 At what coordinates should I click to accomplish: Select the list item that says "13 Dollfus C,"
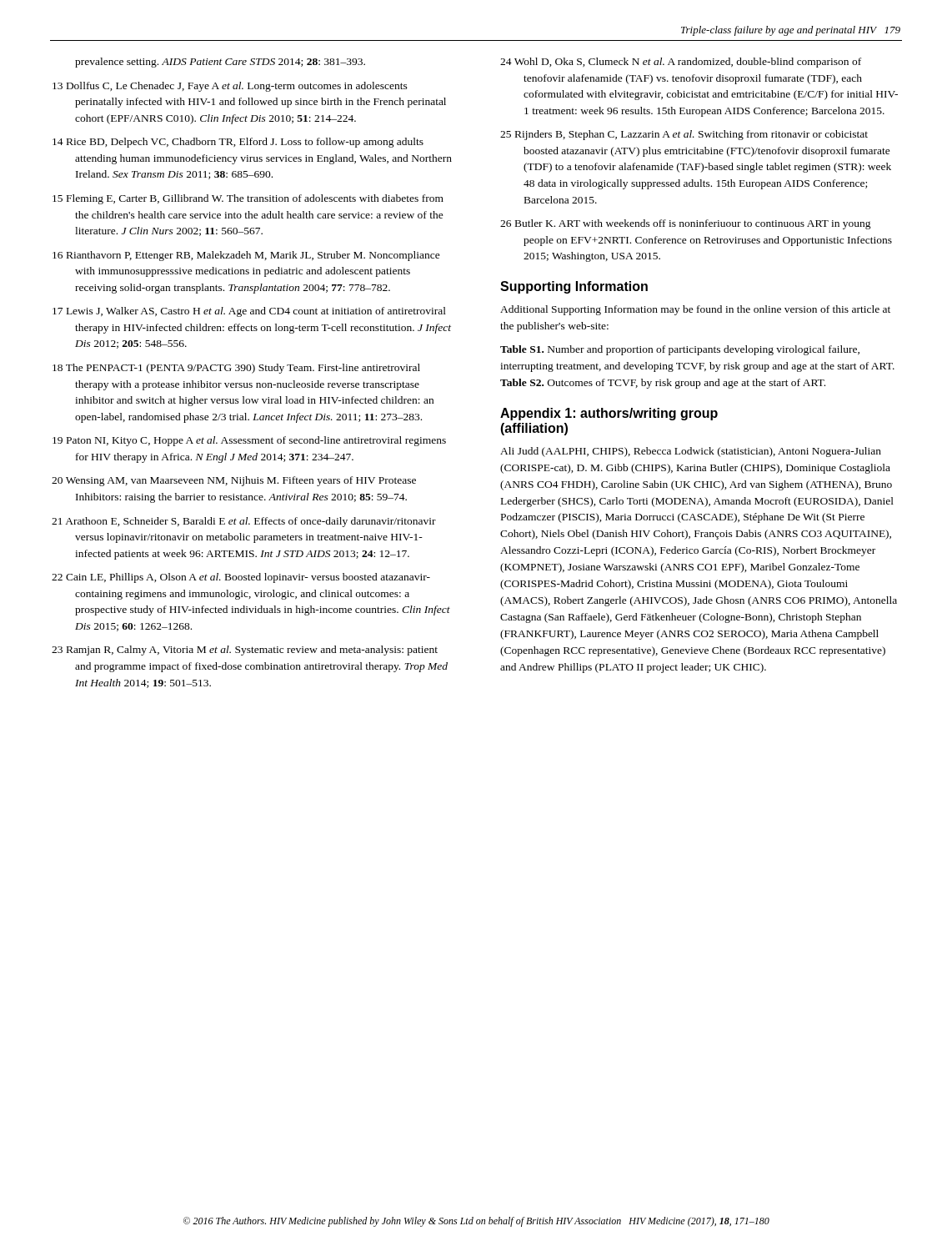click(249, 101)
